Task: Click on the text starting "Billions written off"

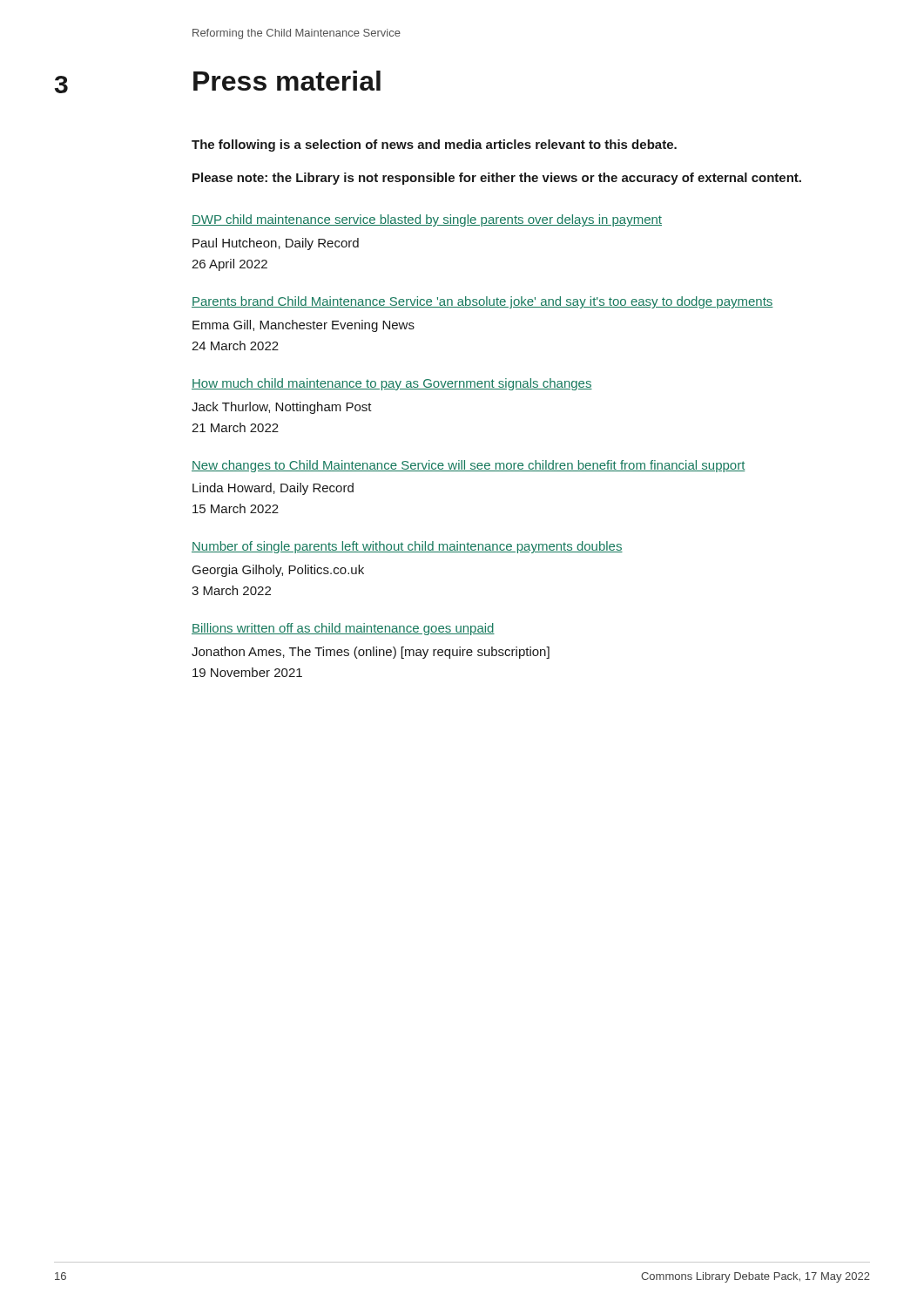Action: click(x=343, y=629)
